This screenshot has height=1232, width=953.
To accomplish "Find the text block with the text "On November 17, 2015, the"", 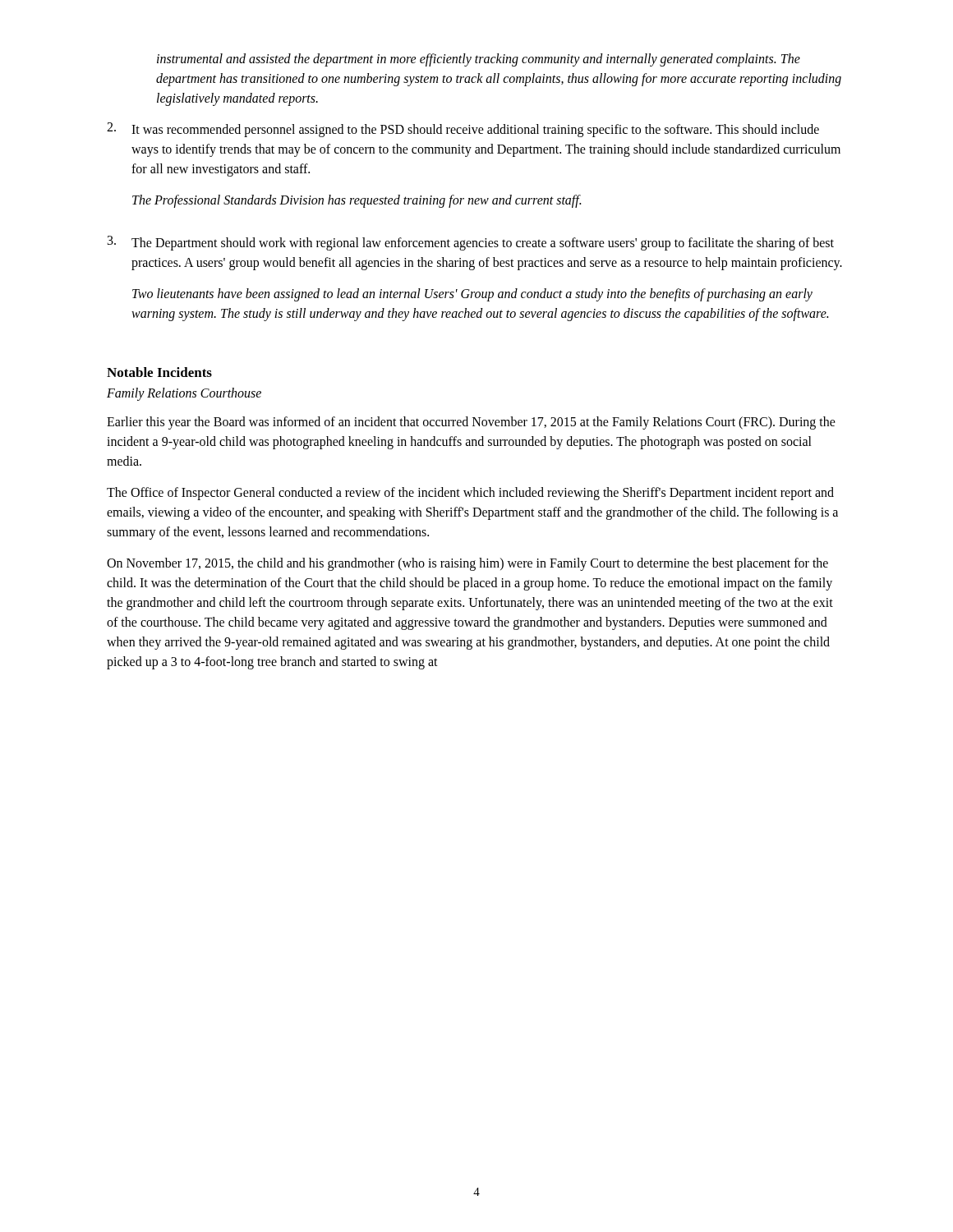I will pos(476,613).
